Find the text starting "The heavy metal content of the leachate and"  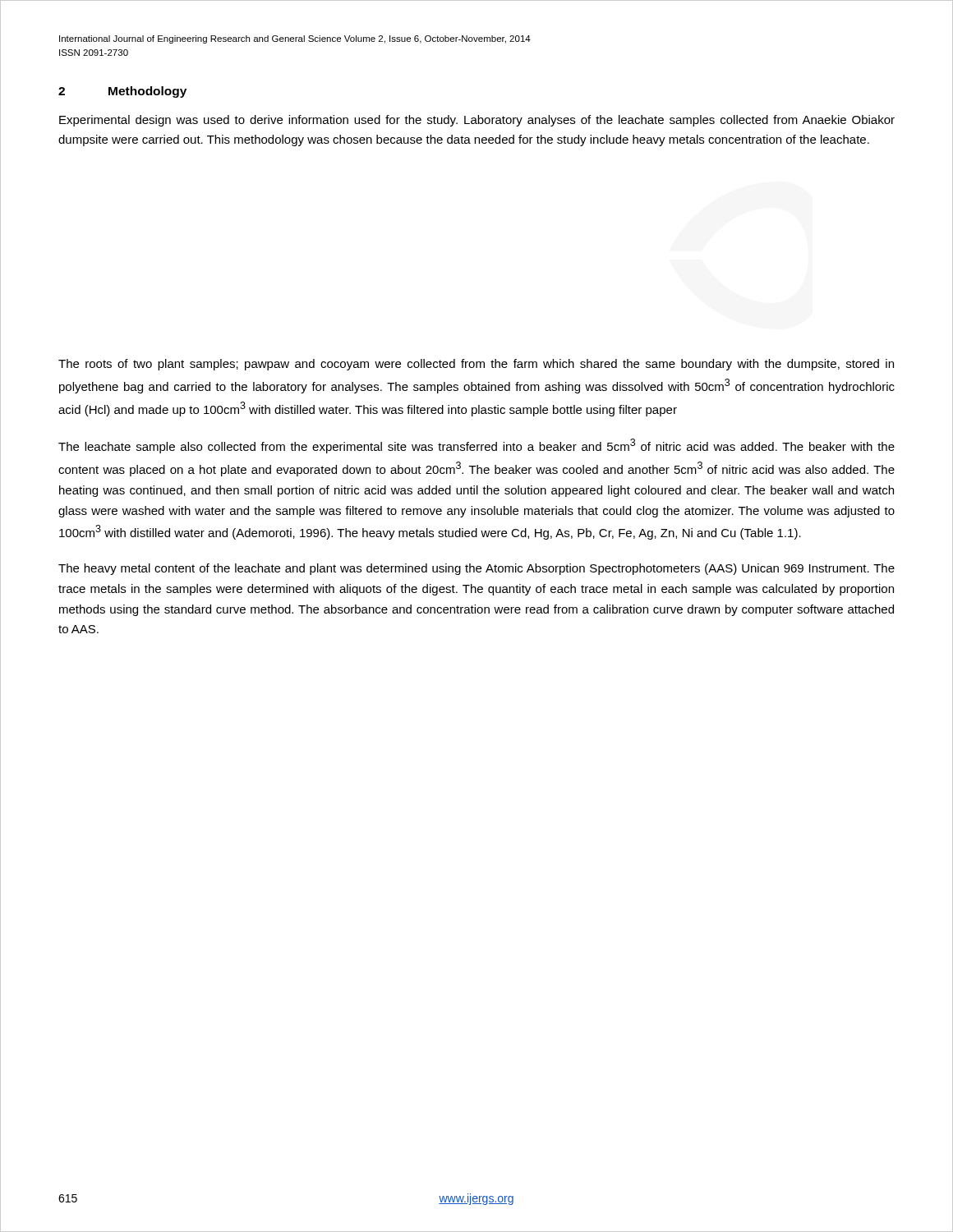[x=476, y=598]
